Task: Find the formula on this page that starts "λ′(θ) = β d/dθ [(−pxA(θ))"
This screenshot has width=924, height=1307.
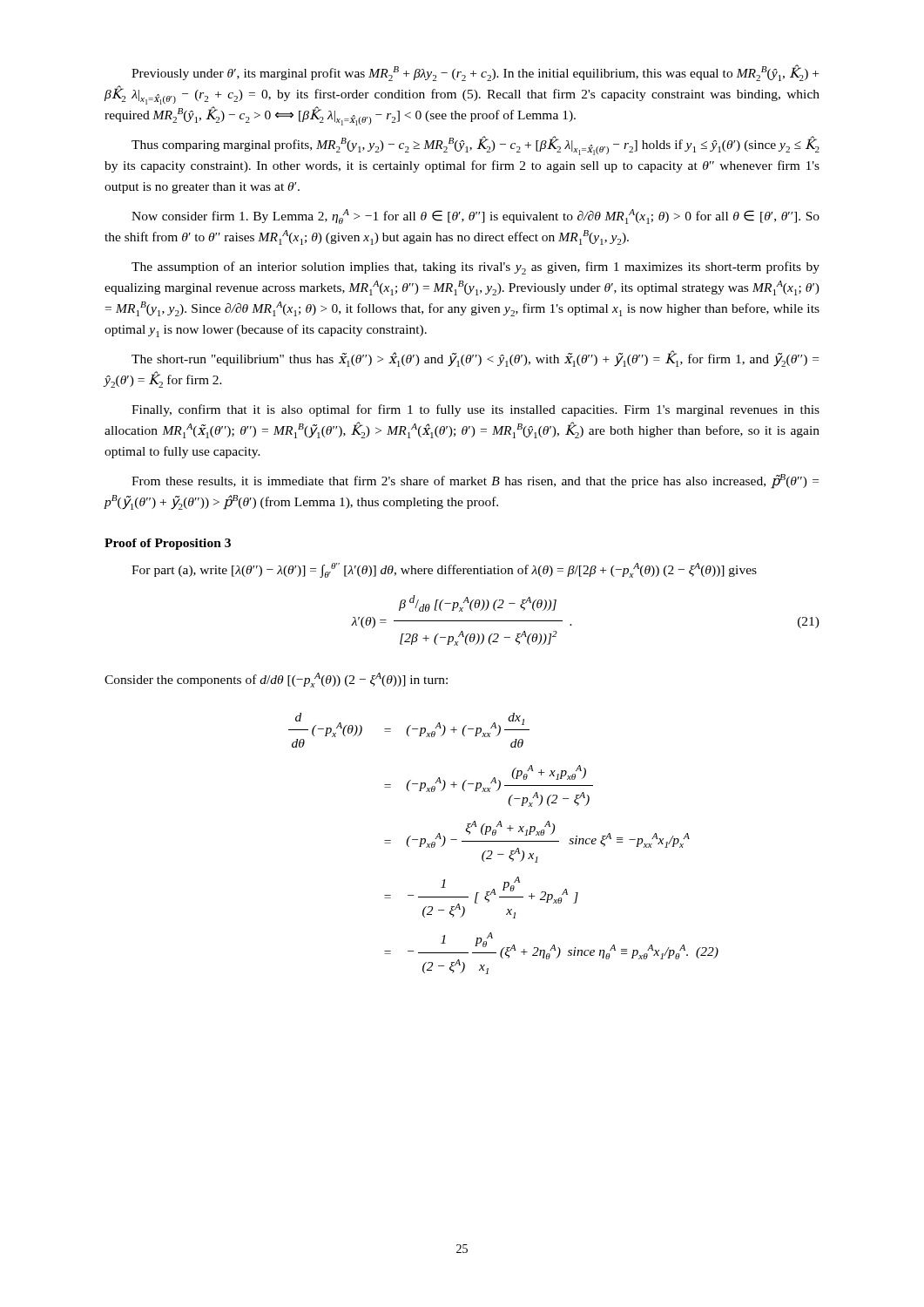Action: point(478,603)
